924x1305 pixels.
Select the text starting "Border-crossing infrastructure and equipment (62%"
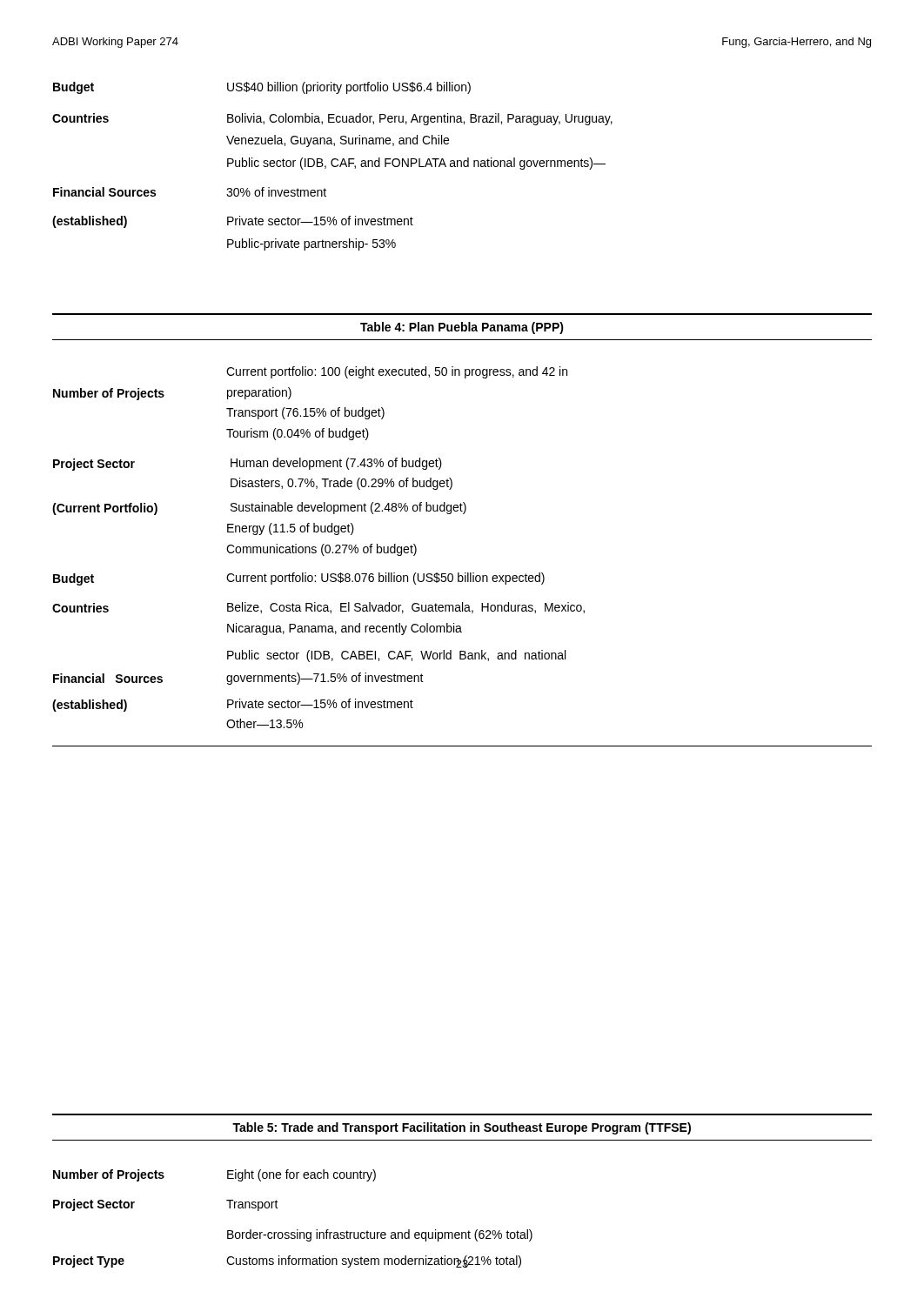(462, 1236)
